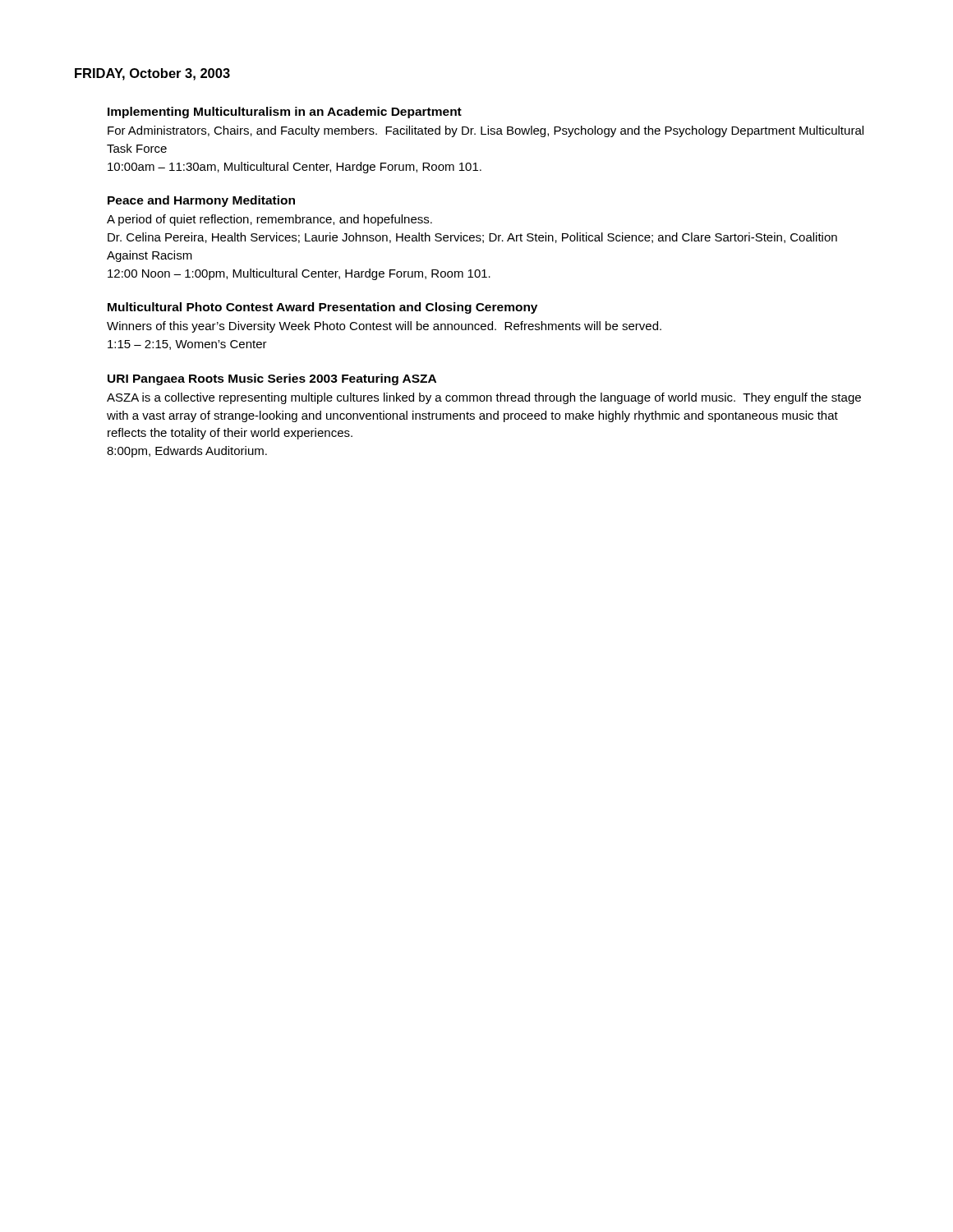Find the block on this page that starts "For Administrators, Chairs, and Faculty members."

(486, 131)
